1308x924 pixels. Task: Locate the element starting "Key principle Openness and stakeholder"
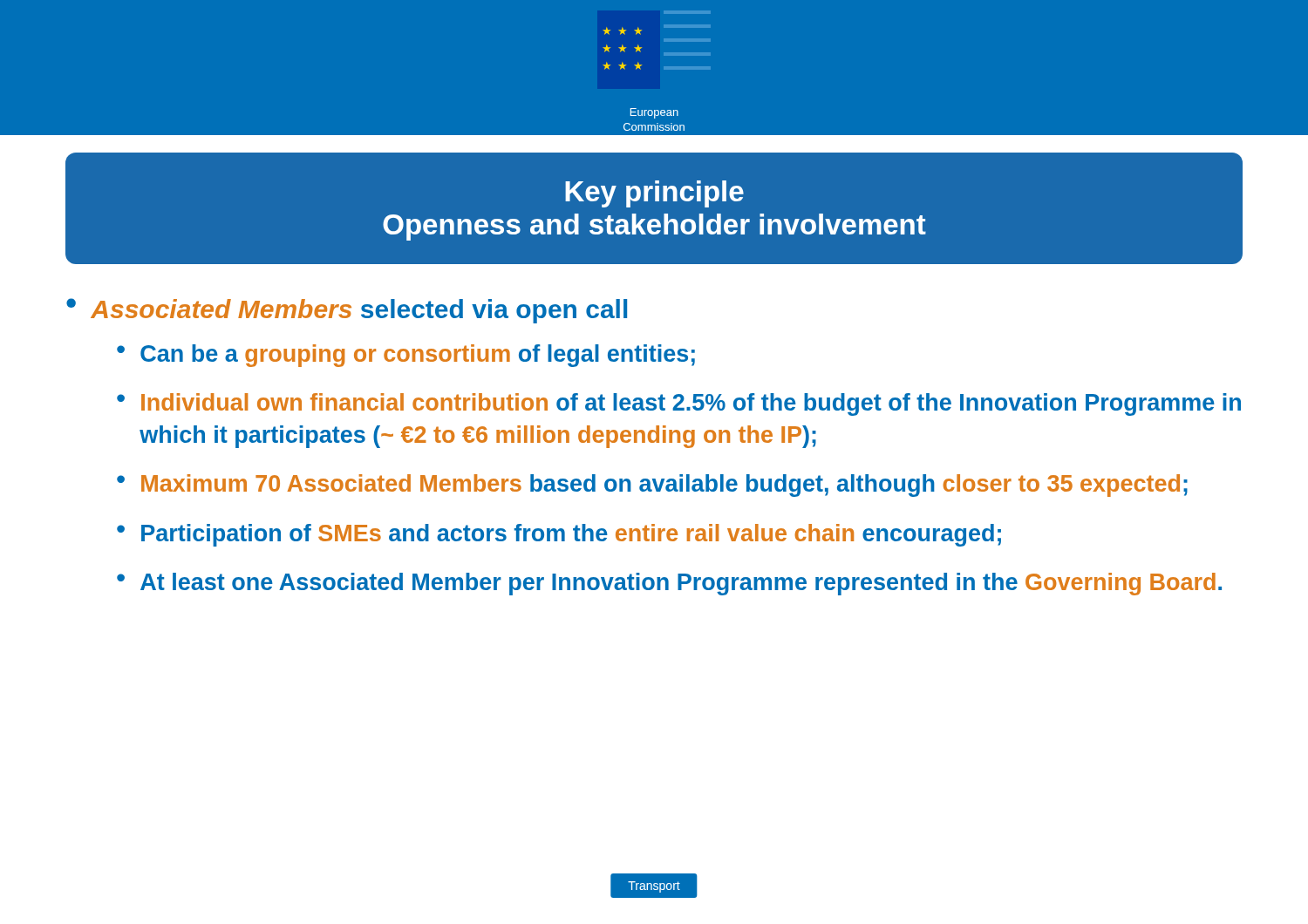click(654, 208)
